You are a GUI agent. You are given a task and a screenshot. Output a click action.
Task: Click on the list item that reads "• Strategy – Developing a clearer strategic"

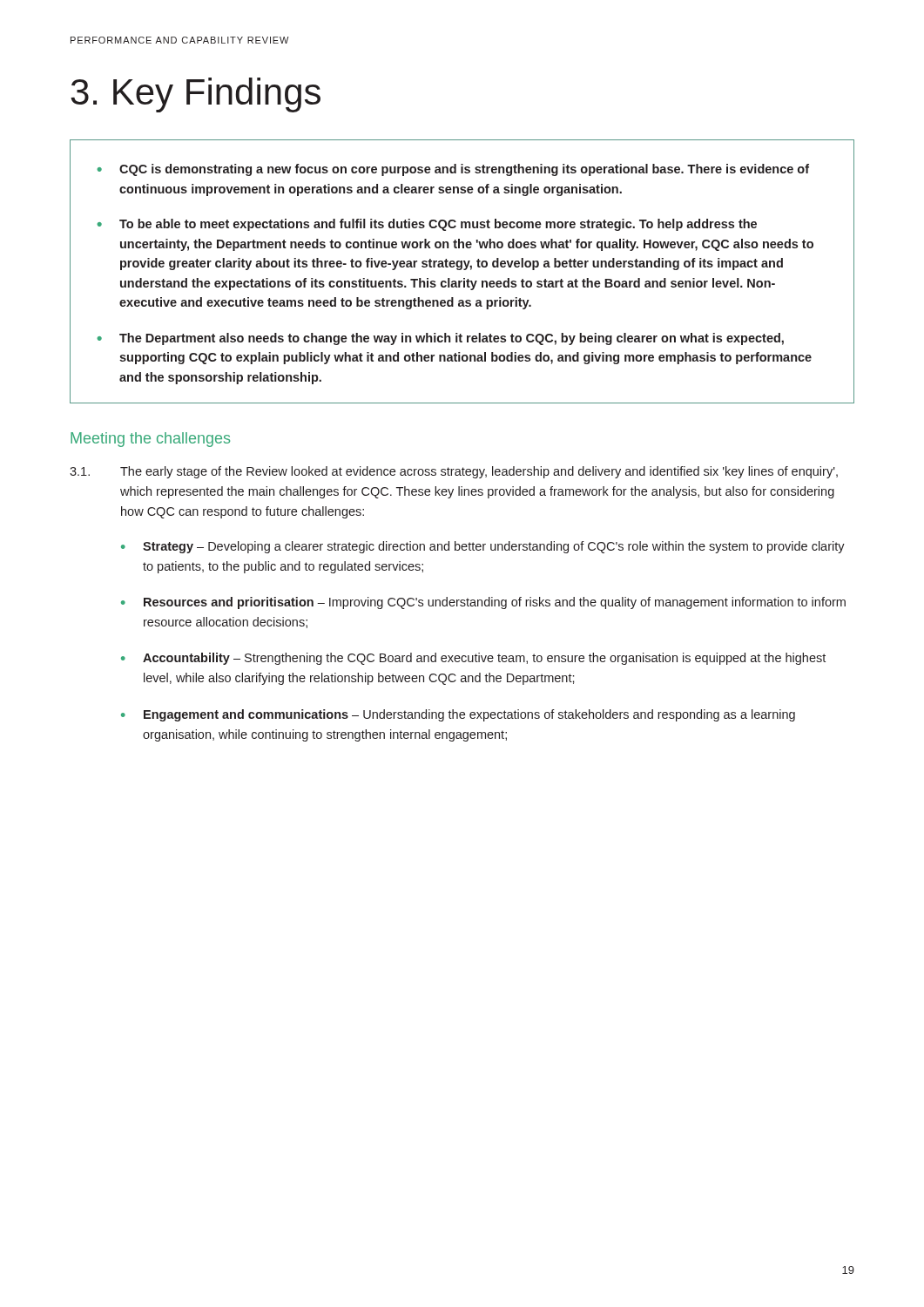coord(482,555)
